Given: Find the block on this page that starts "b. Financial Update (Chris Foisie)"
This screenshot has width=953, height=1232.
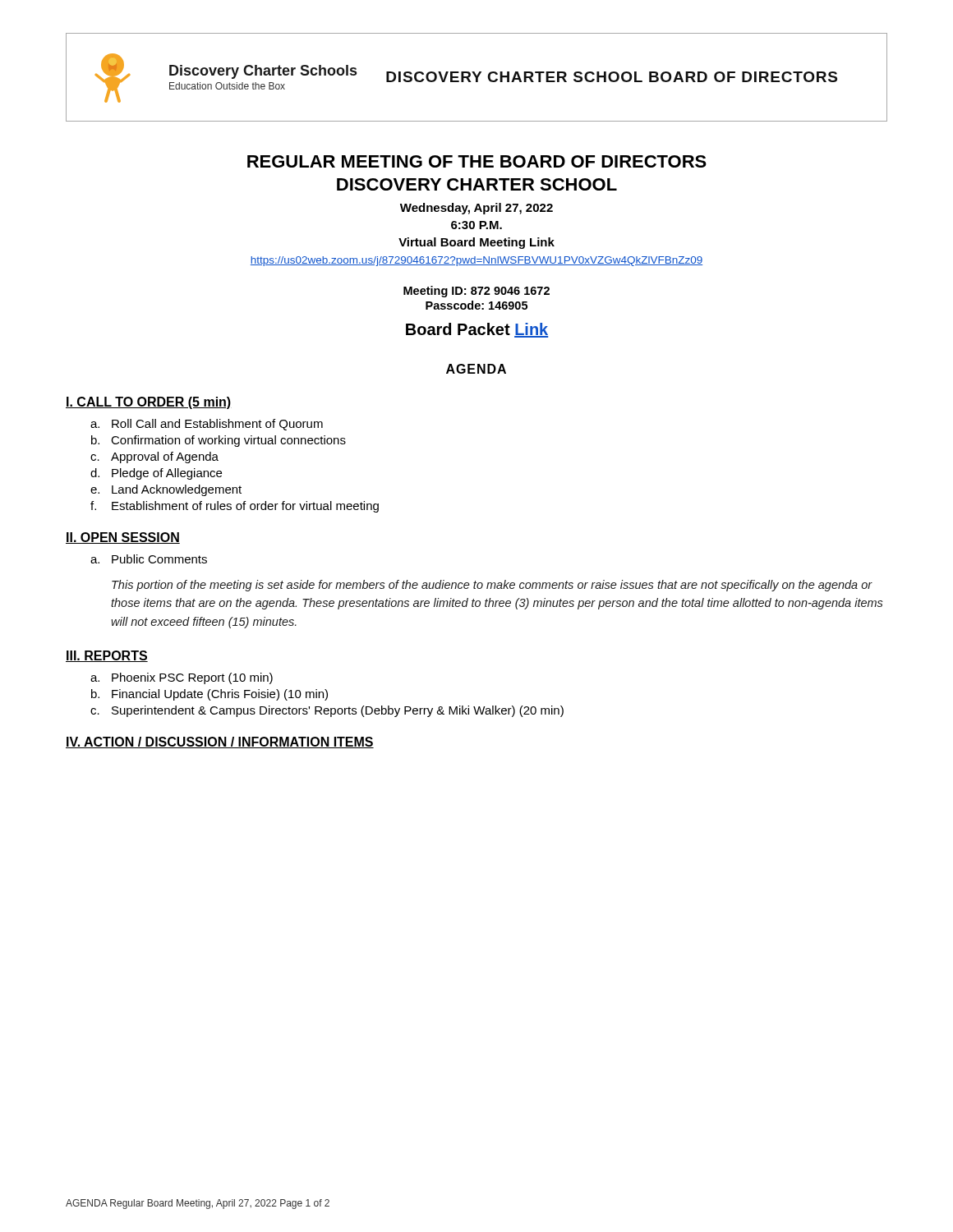Looking at the screenshot, I should point(209,695).
